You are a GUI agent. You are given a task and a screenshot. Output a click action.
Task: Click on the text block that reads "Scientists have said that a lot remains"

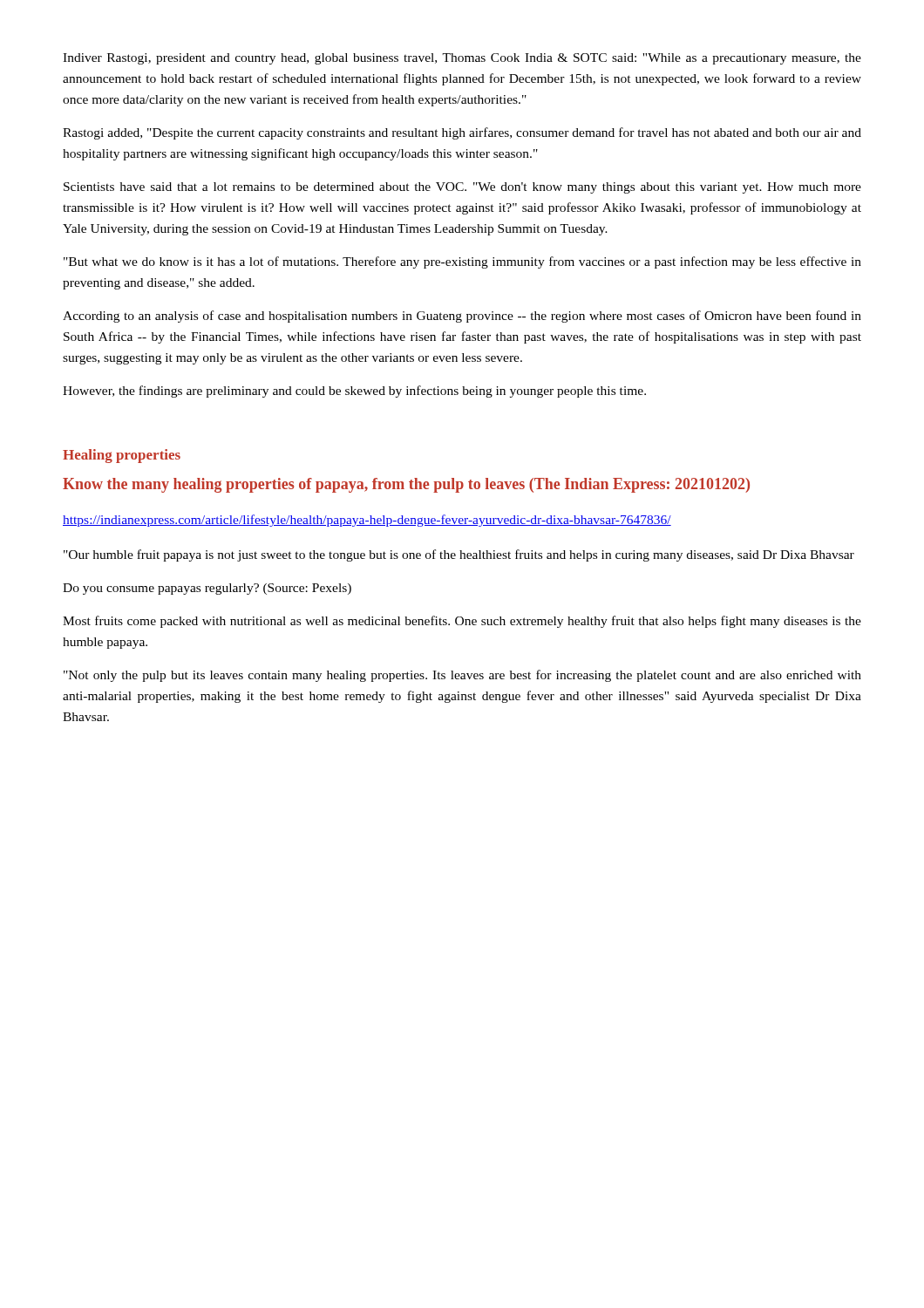[462, 207]
